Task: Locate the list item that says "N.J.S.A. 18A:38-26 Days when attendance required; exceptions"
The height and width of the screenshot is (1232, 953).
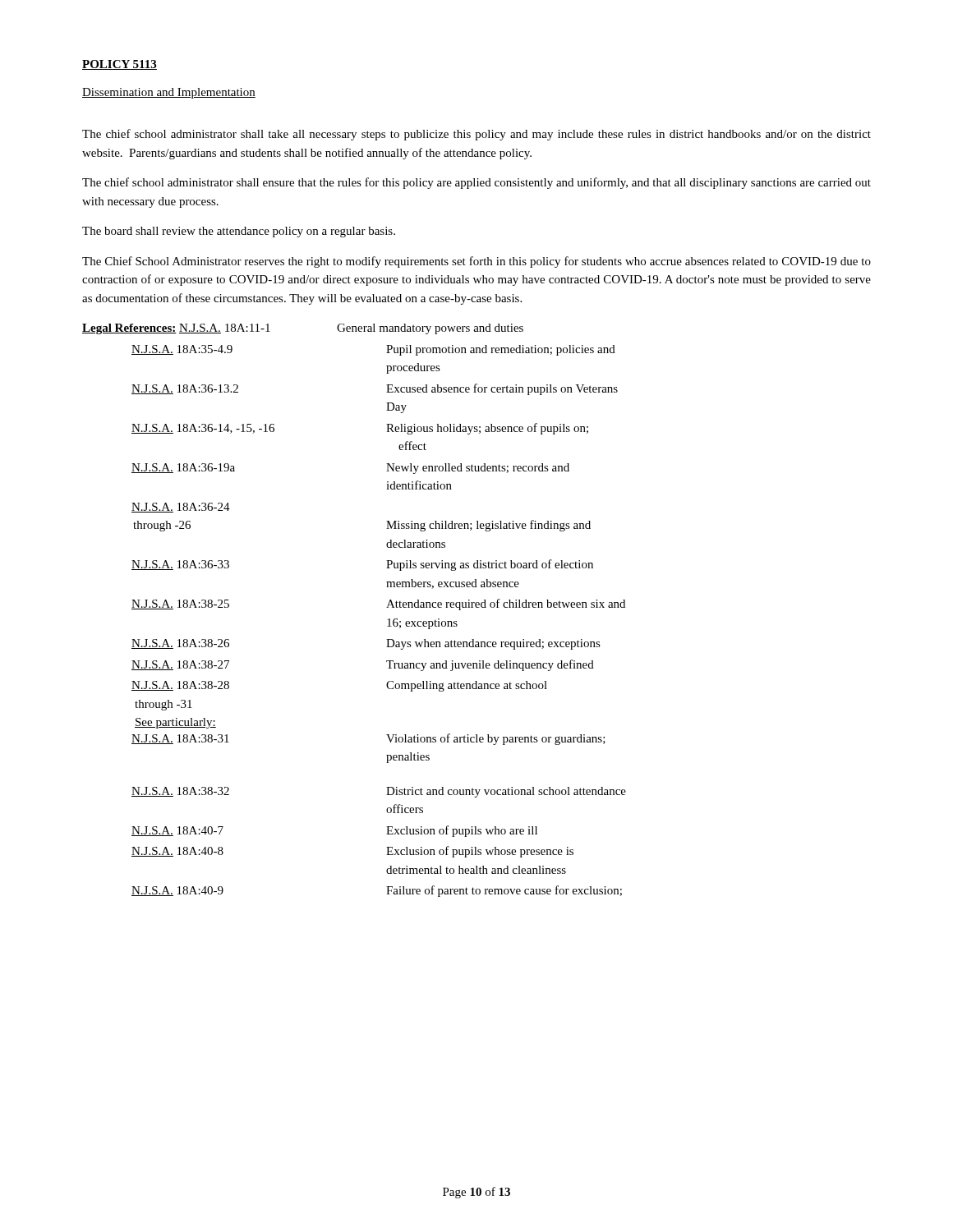Action: click(x=476, y=643)
